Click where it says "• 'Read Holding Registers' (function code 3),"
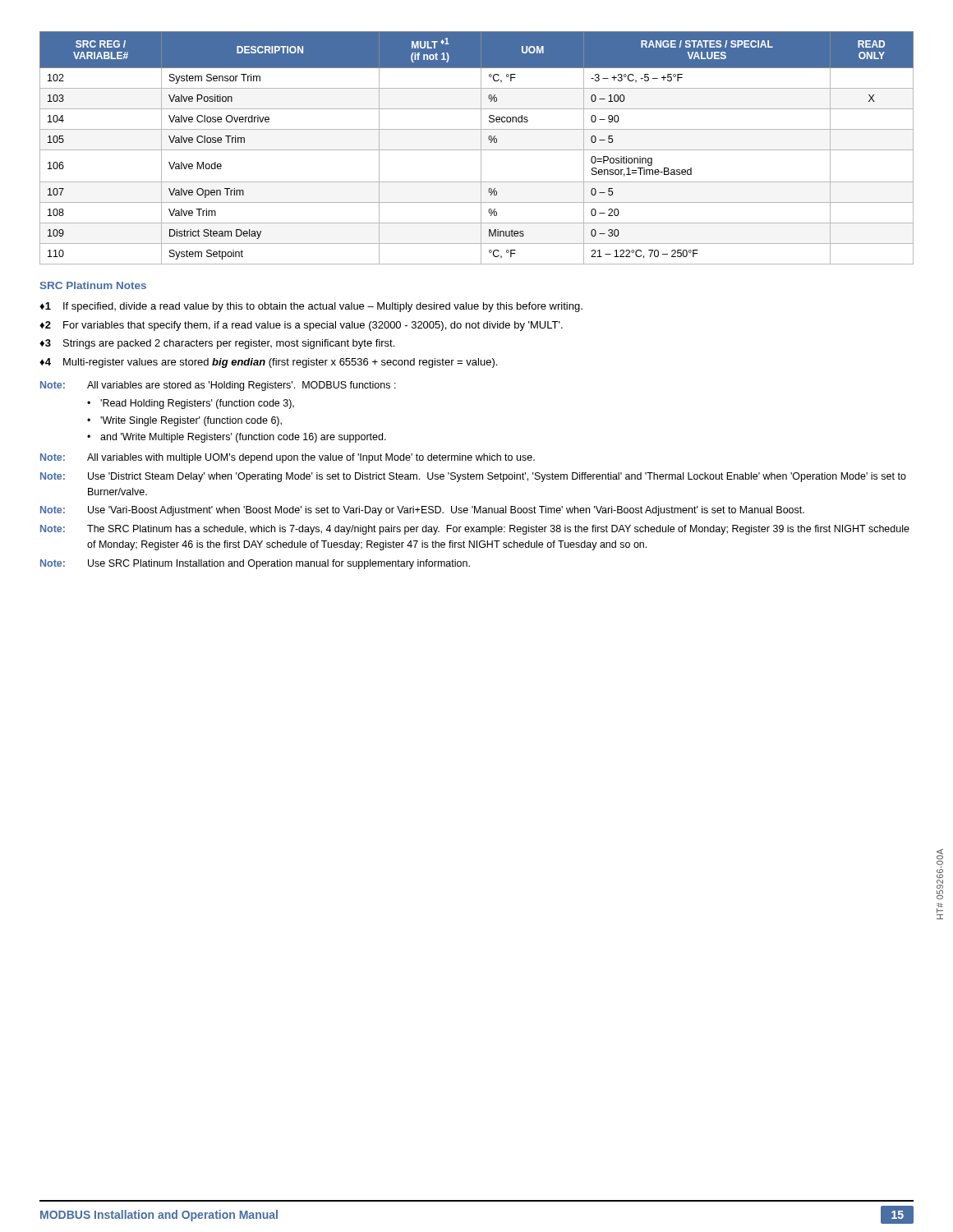 191,403
